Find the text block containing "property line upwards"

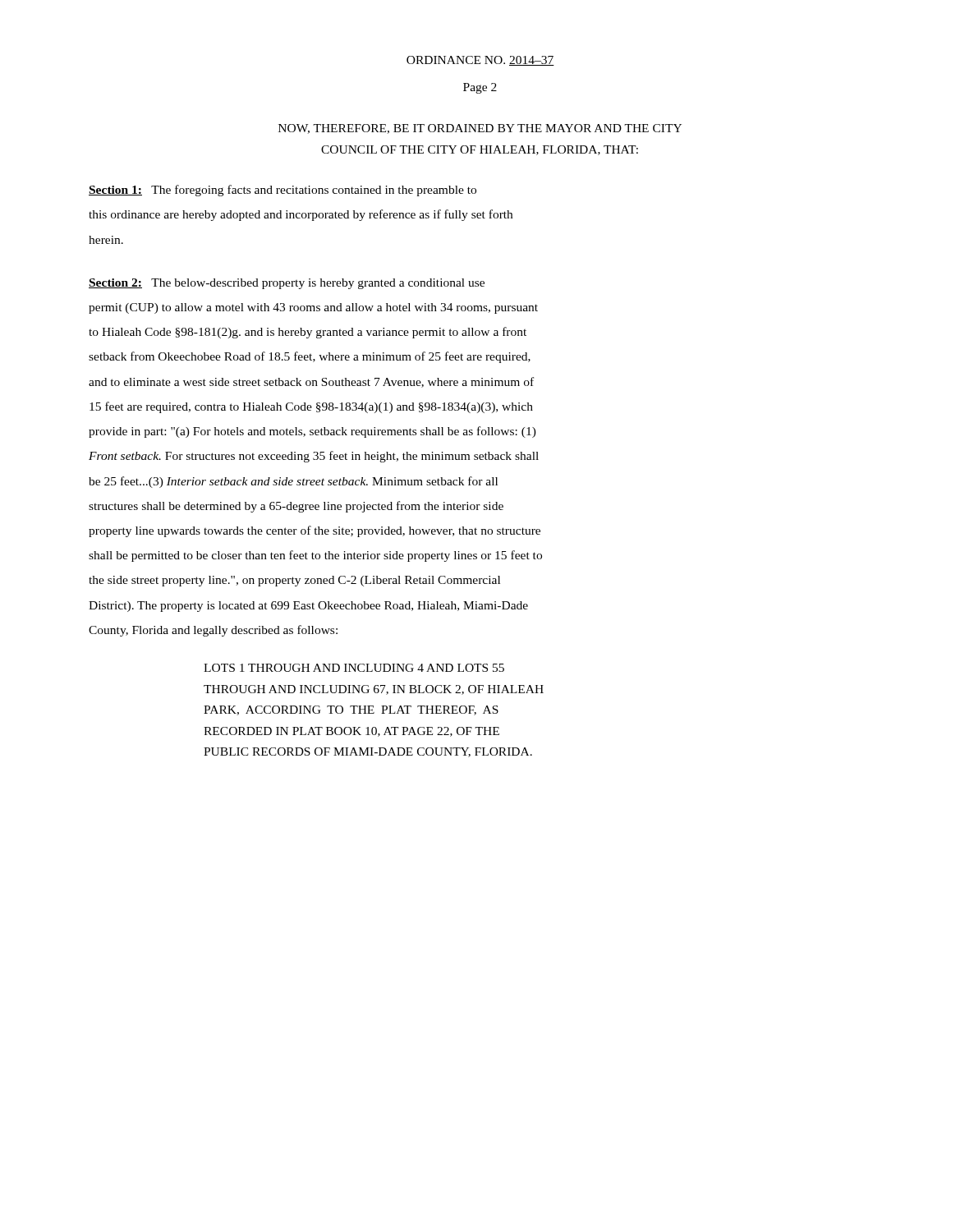pyautogui.click(x=315, y=530)
